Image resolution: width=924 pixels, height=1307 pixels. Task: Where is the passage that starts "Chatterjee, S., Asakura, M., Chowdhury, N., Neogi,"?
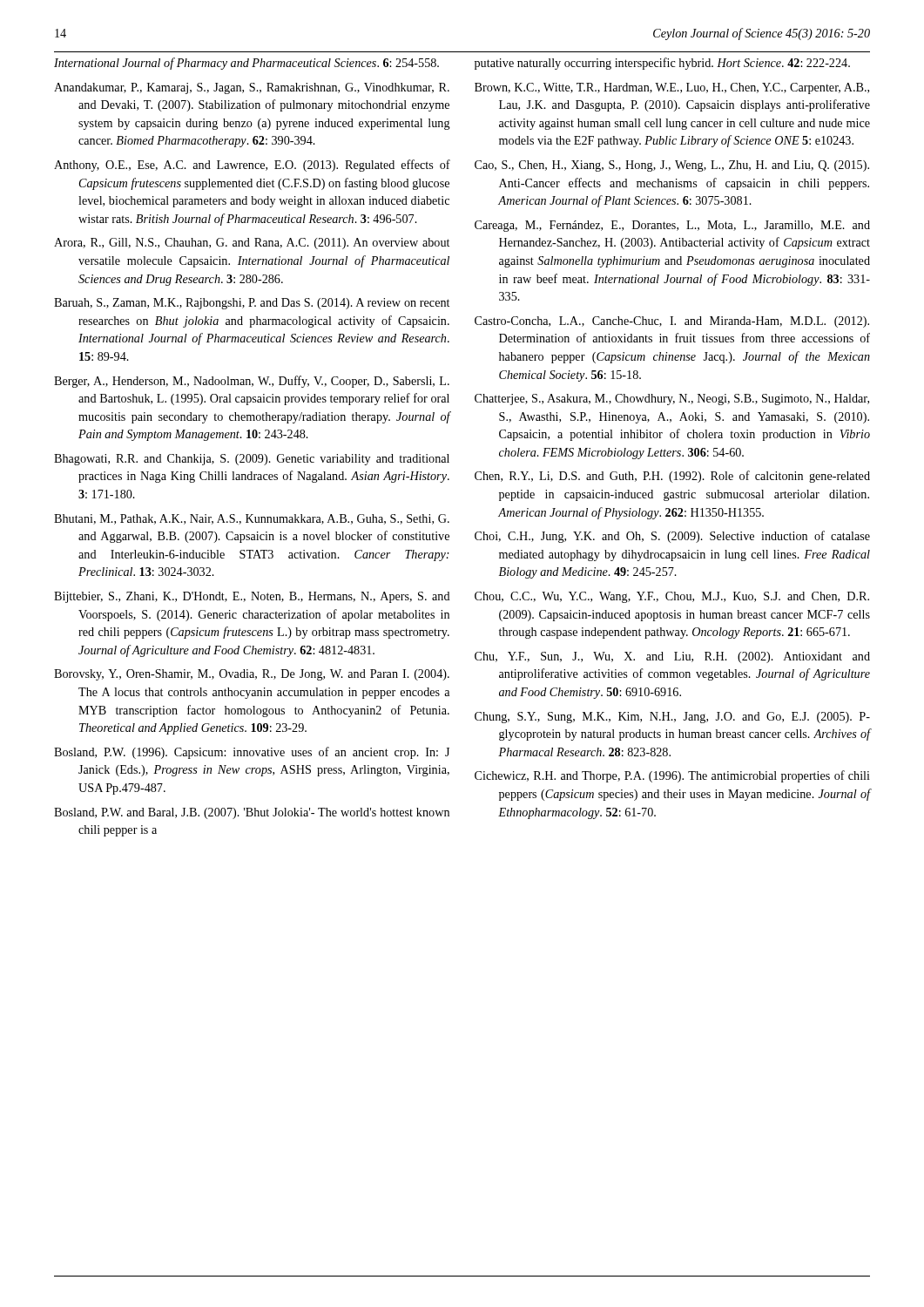672,425
